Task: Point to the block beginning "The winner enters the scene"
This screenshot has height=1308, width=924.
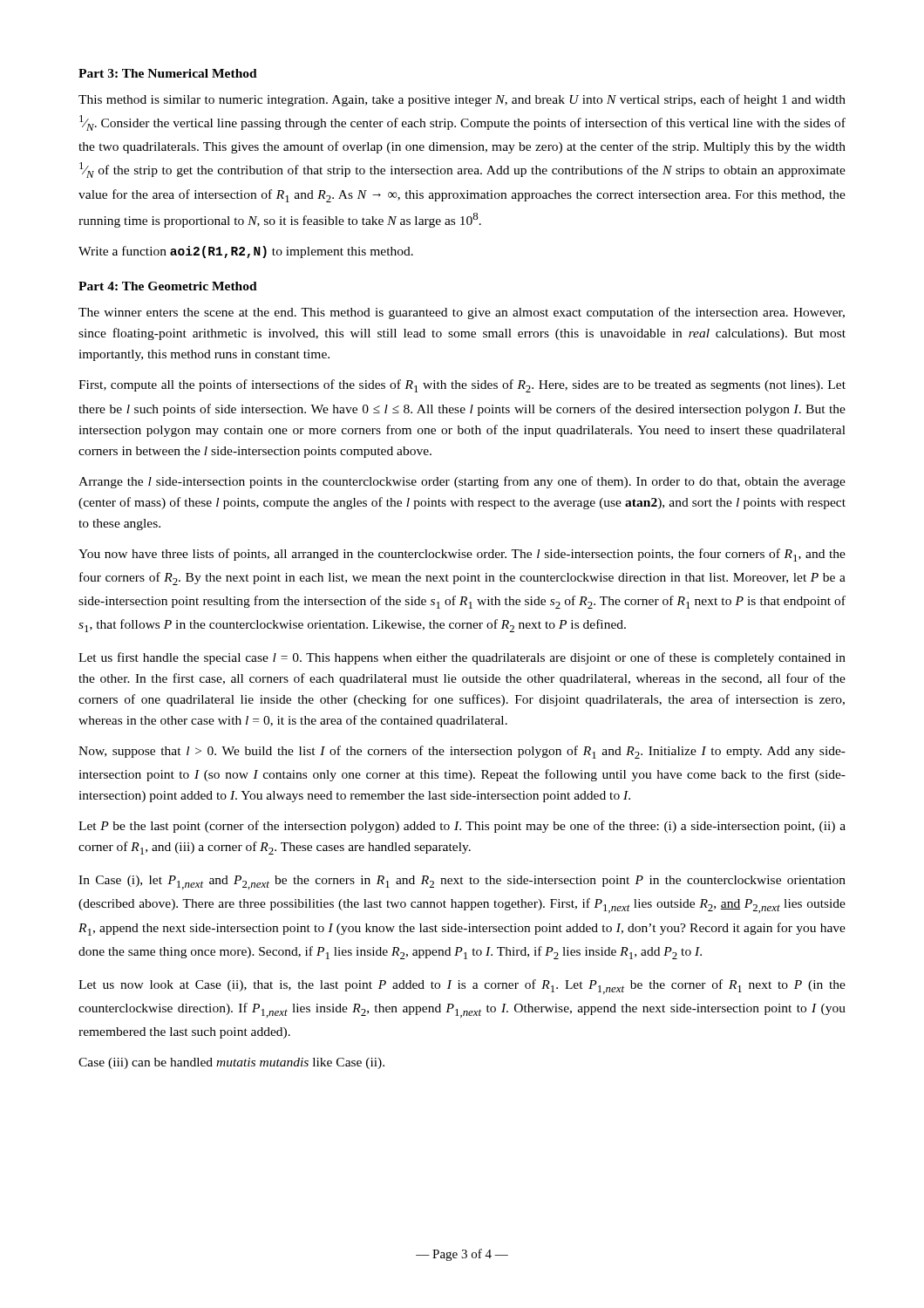Action: tap(462, 333)
